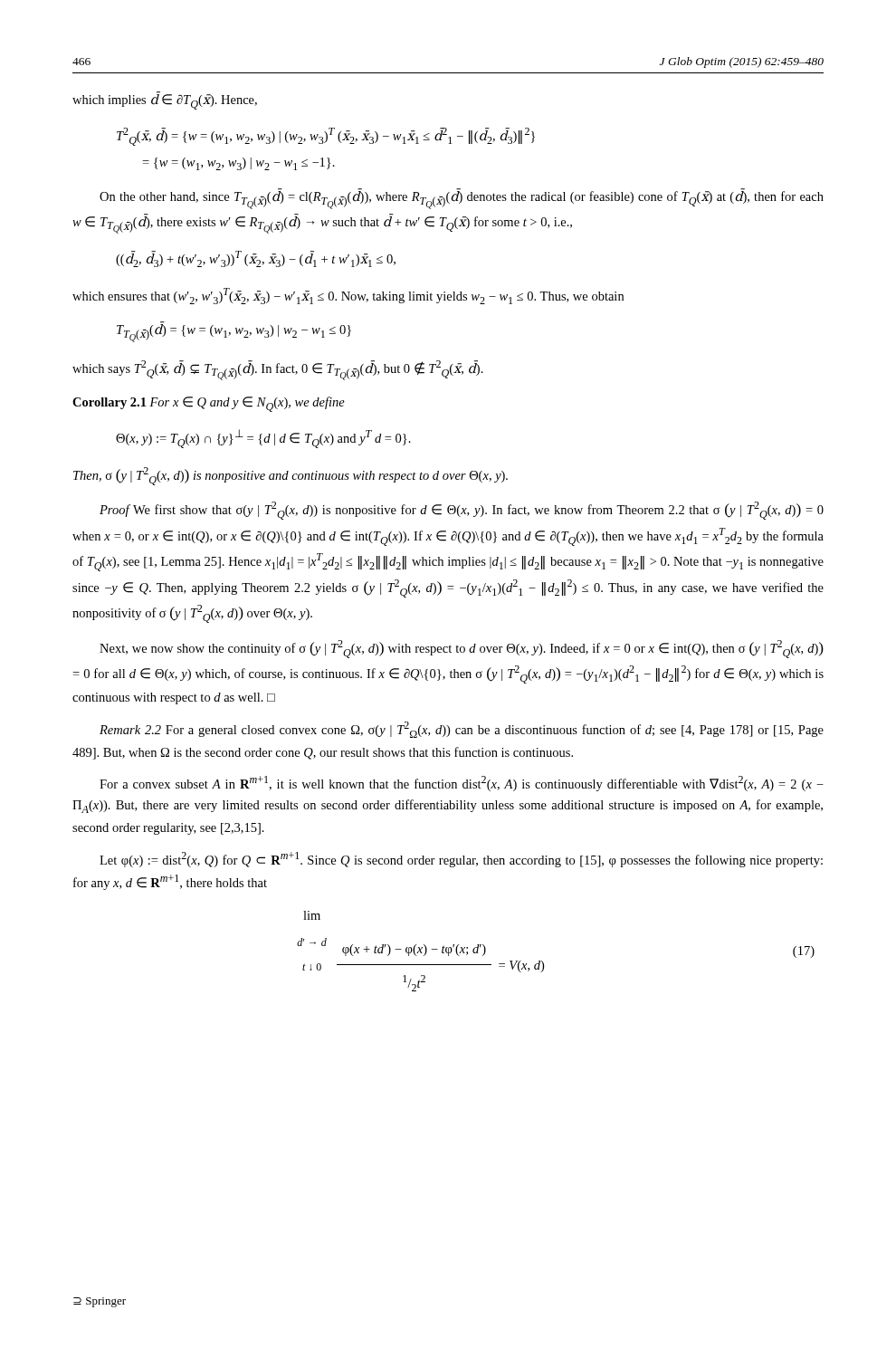This screenshot has height=1358, width=896.
Task: Navigate to the block starting "Θ(x, y) := TQ(x)"
Action: tap(263, 439)
